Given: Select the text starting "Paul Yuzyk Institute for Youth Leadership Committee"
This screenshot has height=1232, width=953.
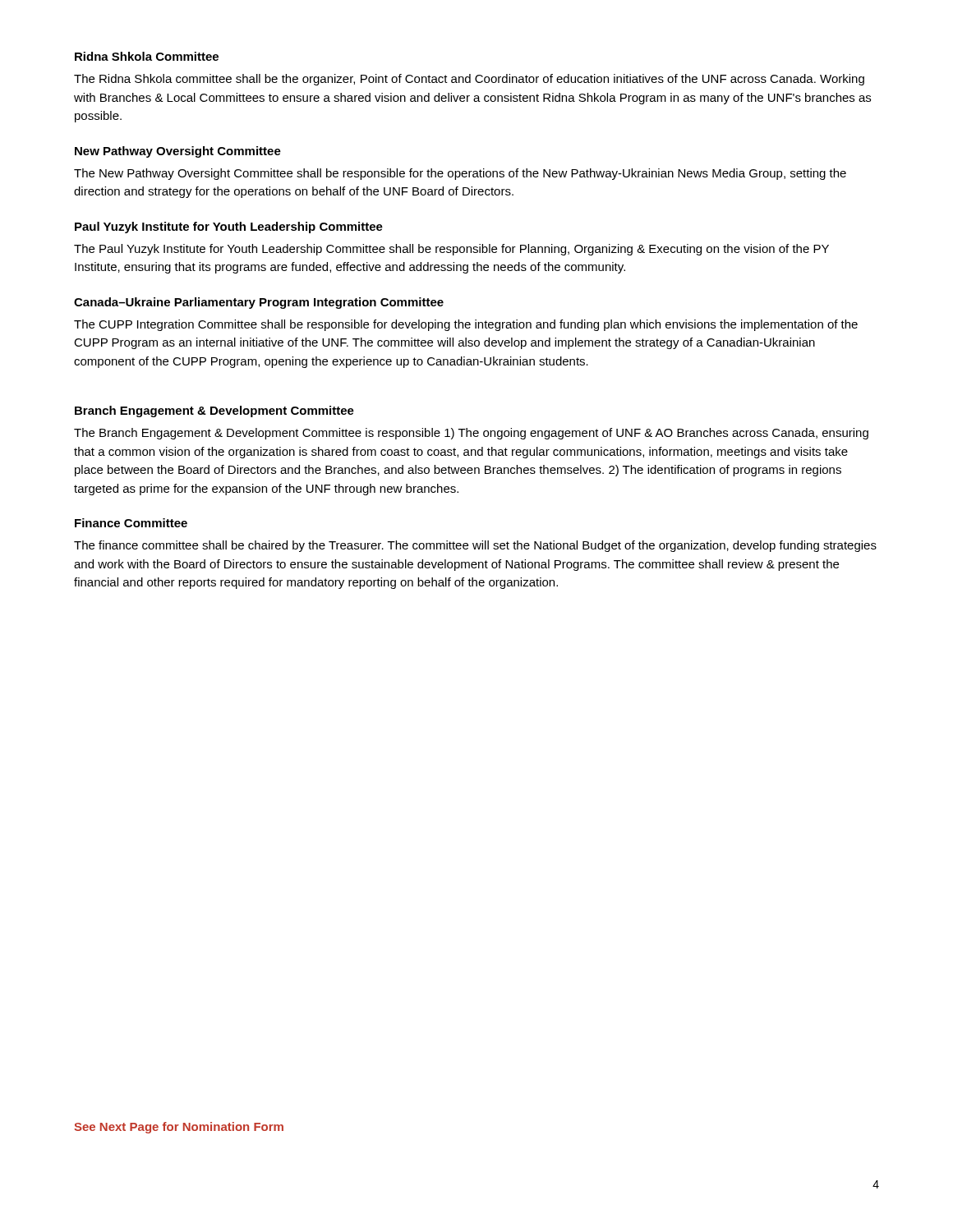Looking at the screenshot, I should (x=228, y=226).
